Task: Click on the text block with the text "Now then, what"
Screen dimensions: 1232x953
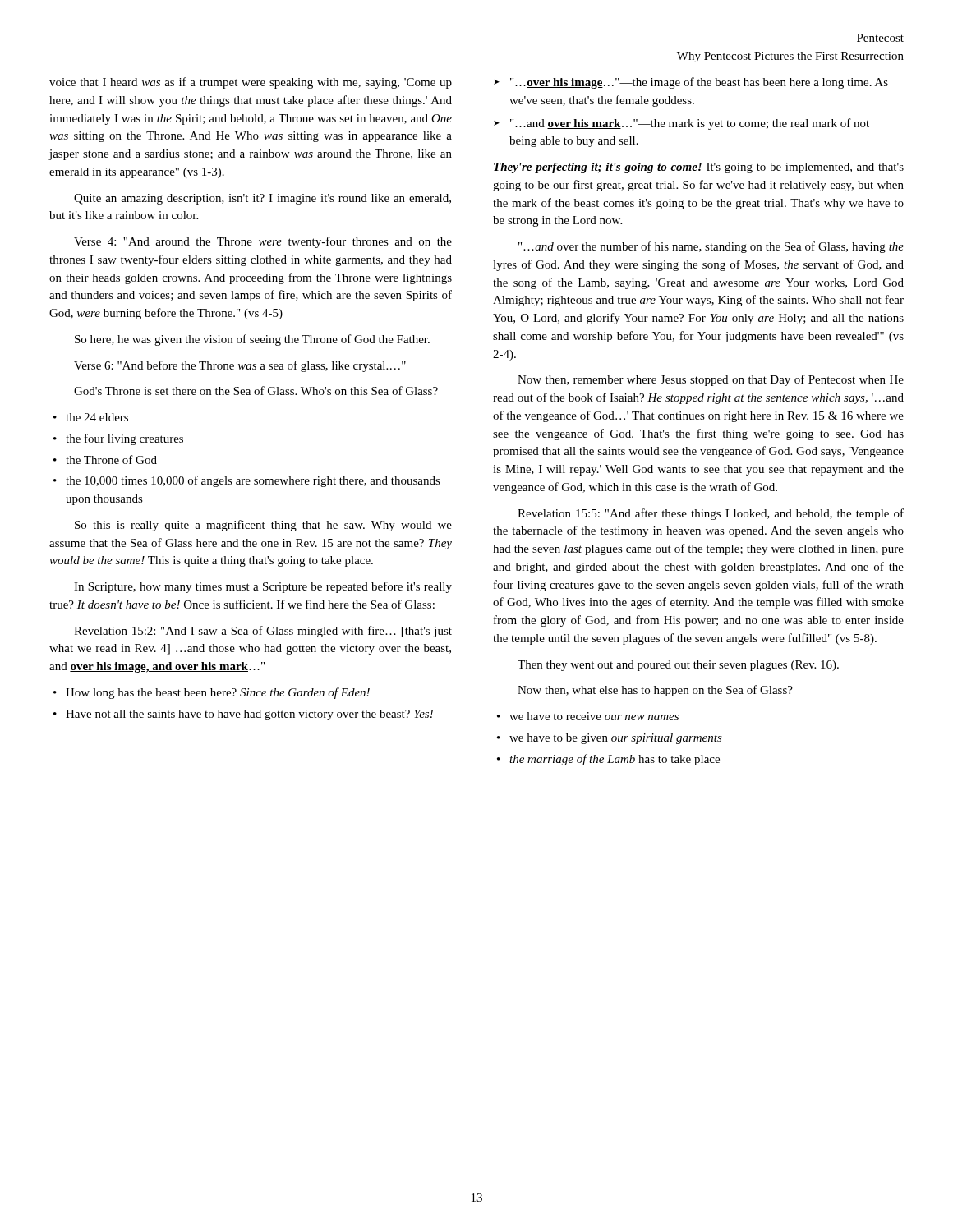Action: point(698,691)
